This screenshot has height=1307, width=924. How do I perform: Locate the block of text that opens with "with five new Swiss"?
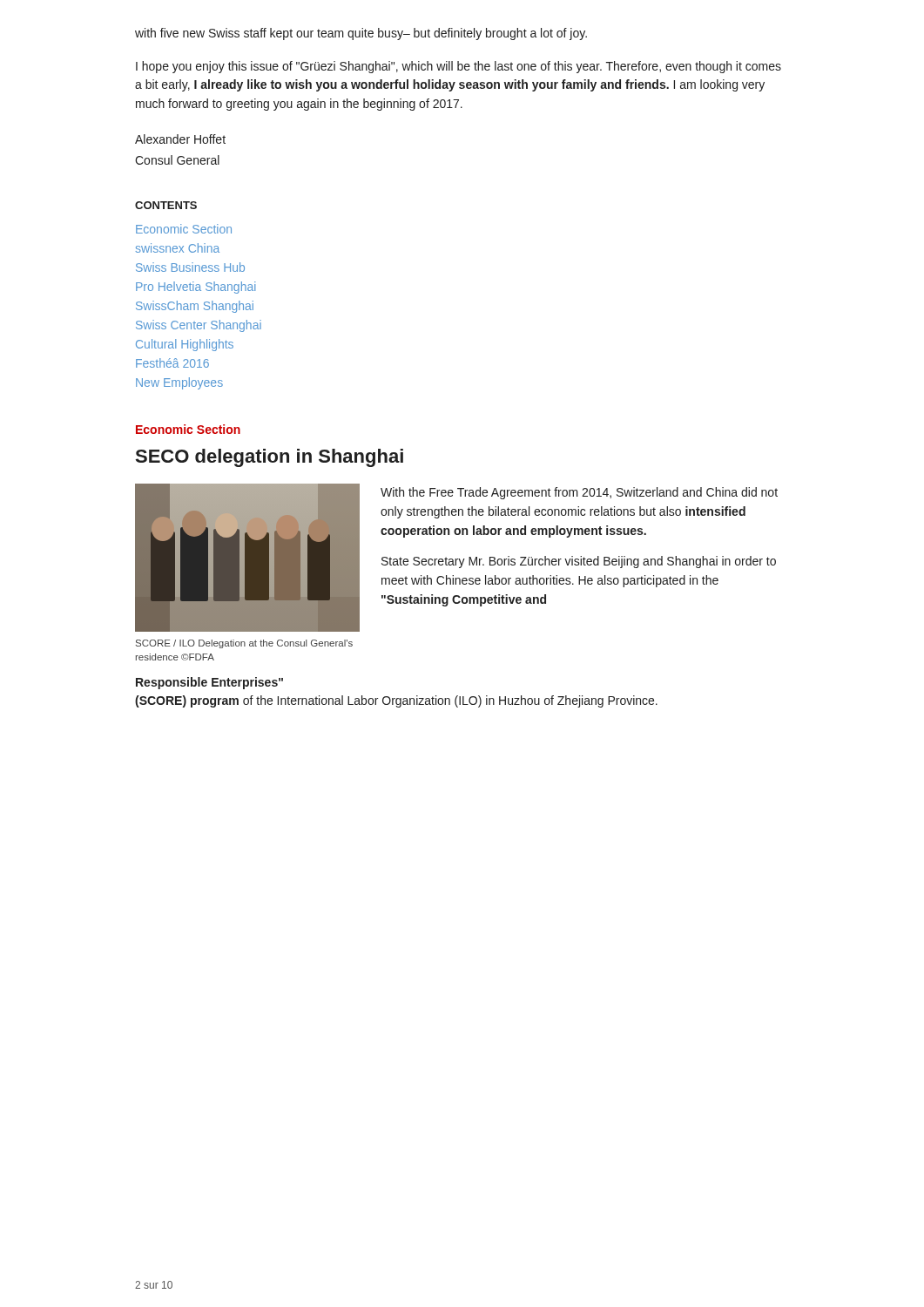pyautogui.click(x=361, y=33)
